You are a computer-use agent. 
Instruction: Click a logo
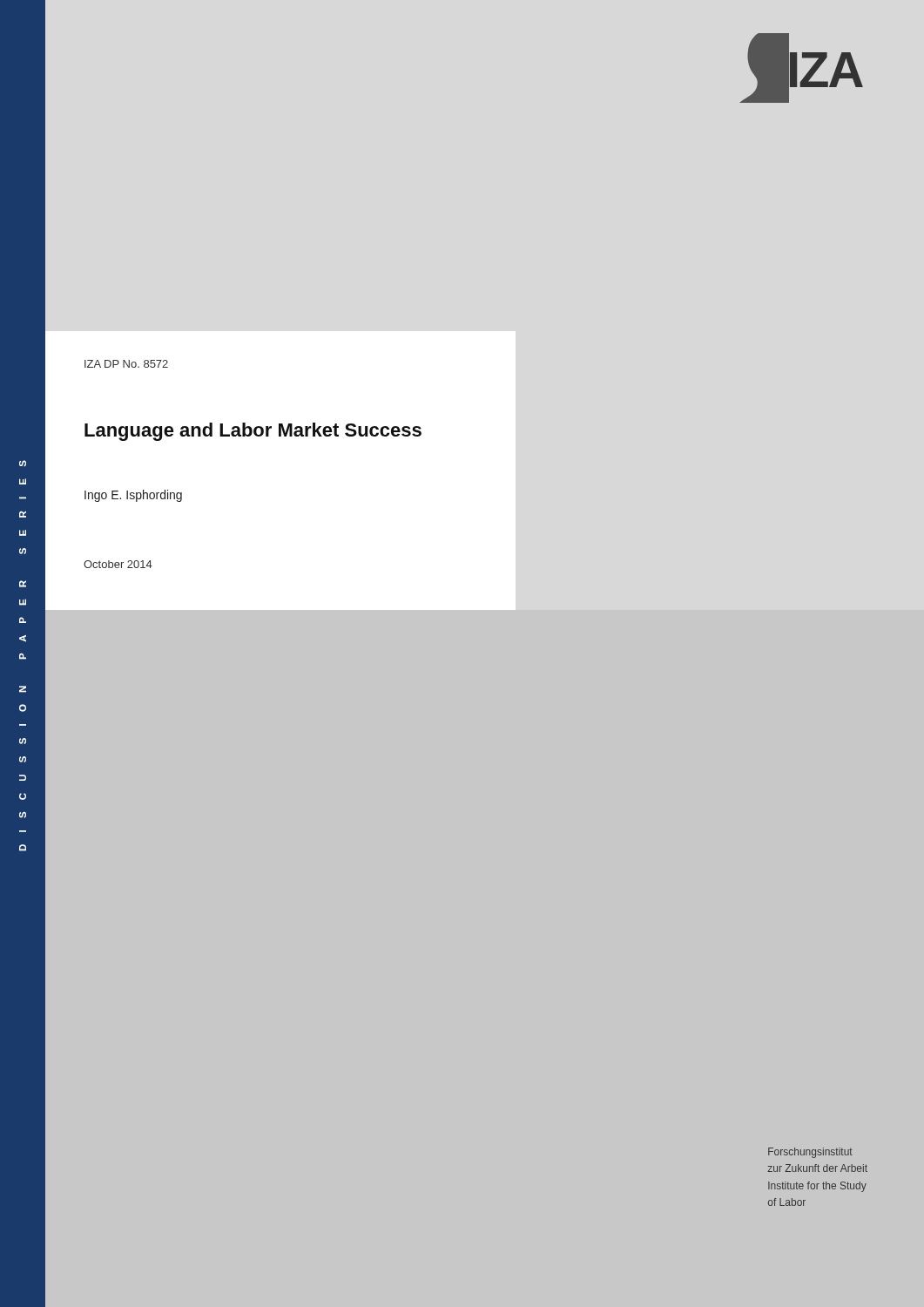[x=802, y=77]
